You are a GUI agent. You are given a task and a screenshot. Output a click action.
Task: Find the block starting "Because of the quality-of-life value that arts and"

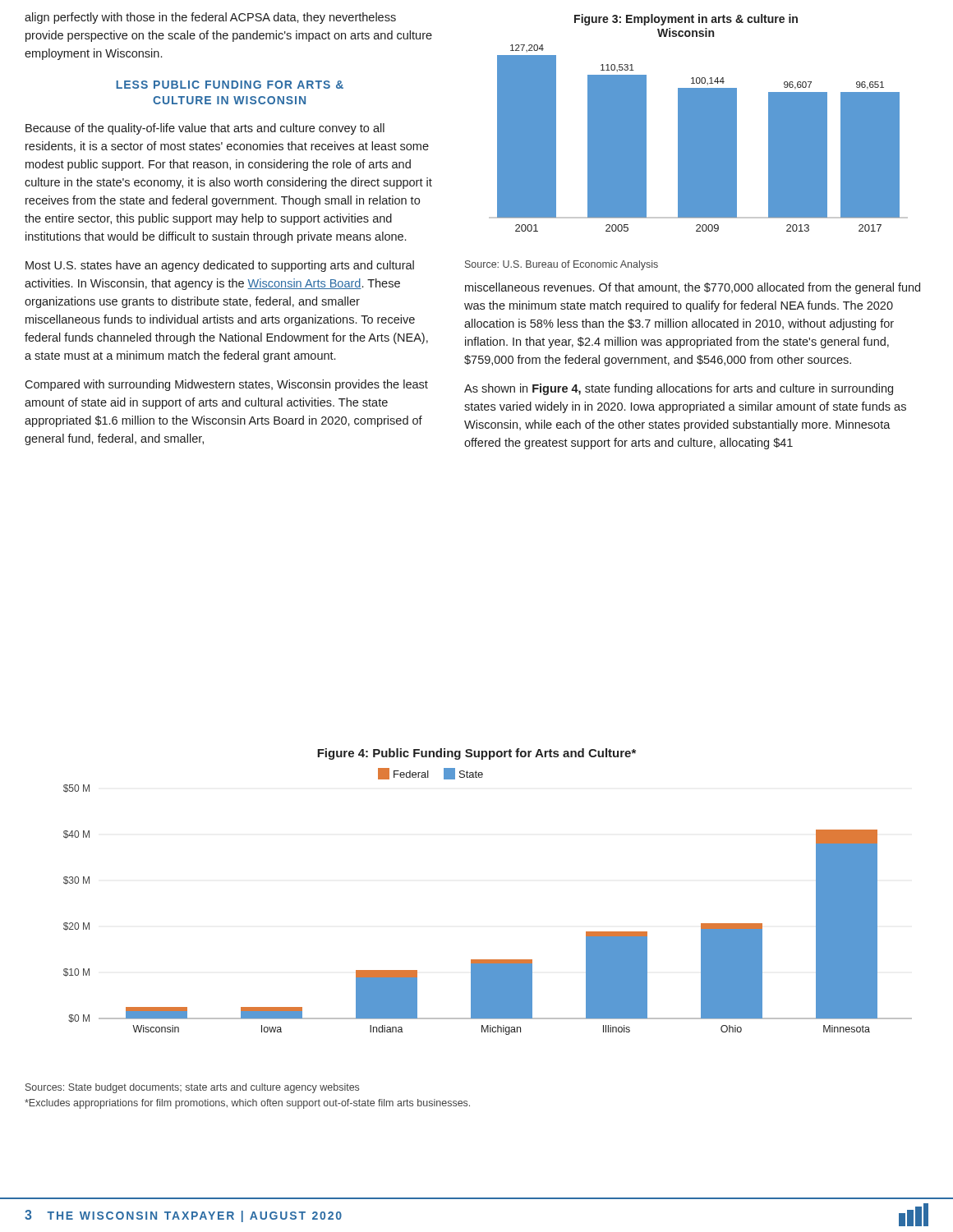[228, 182]
